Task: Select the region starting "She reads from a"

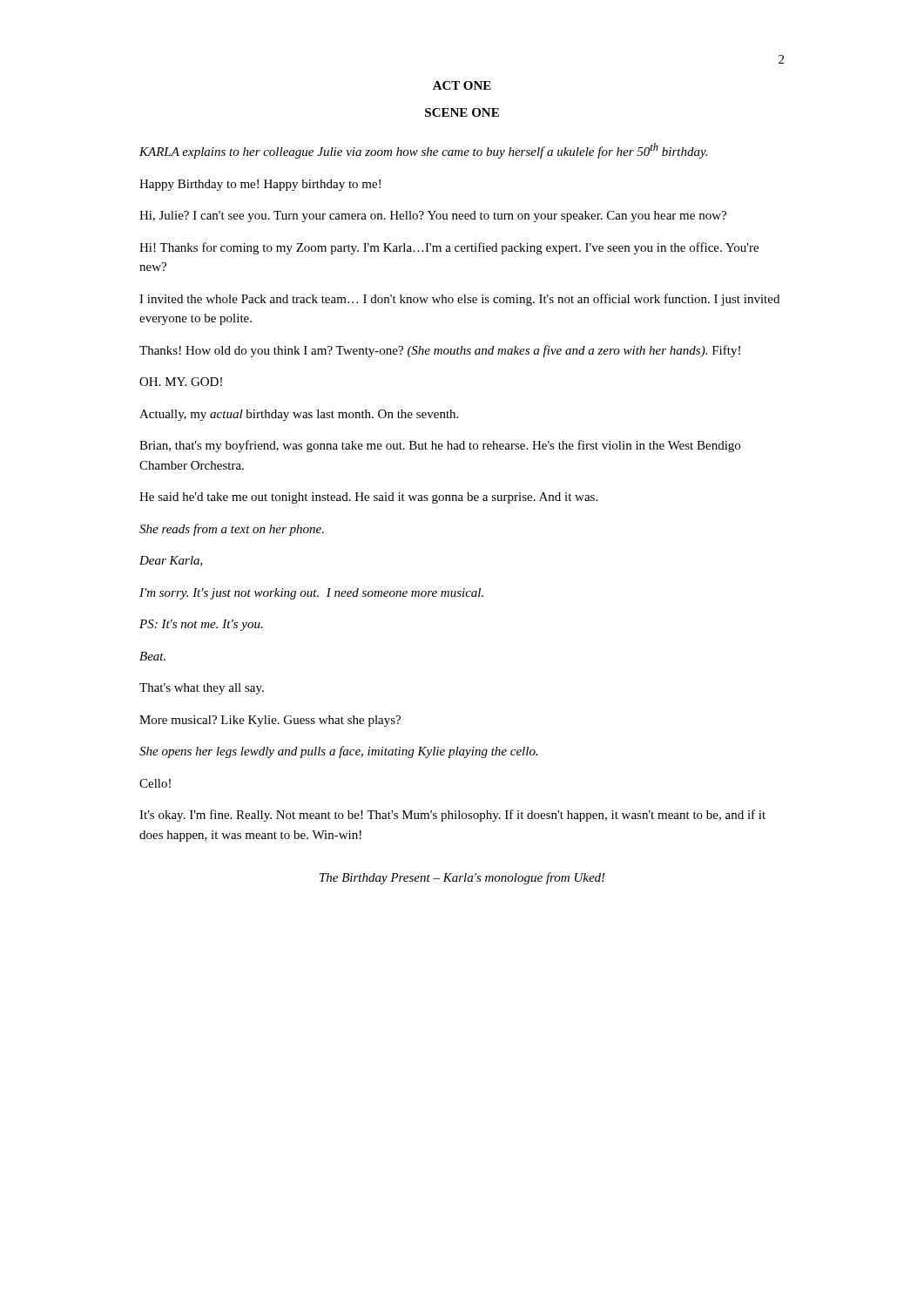Action: pos(232,528)
